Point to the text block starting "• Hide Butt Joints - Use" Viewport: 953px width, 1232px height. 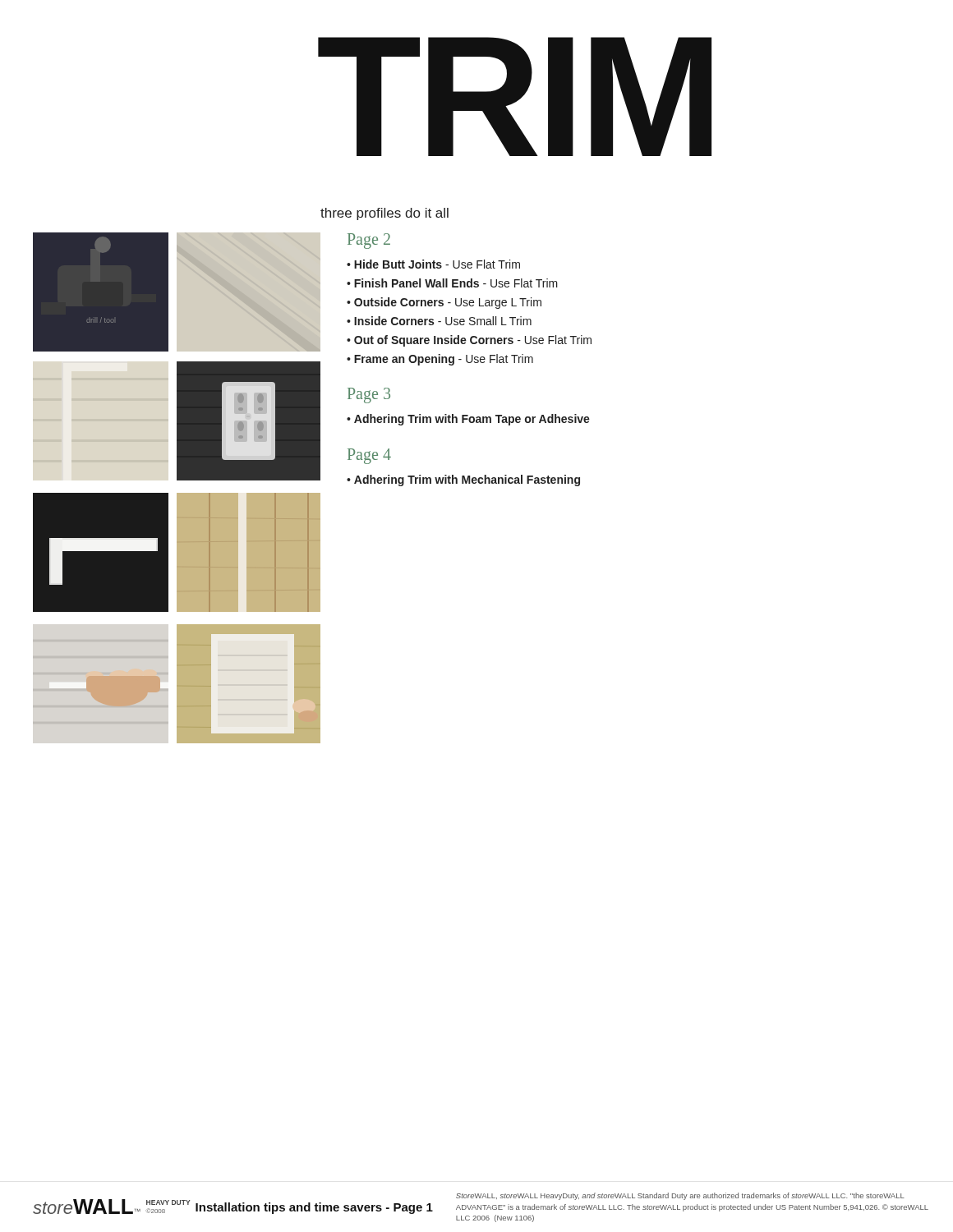point(434,264)
